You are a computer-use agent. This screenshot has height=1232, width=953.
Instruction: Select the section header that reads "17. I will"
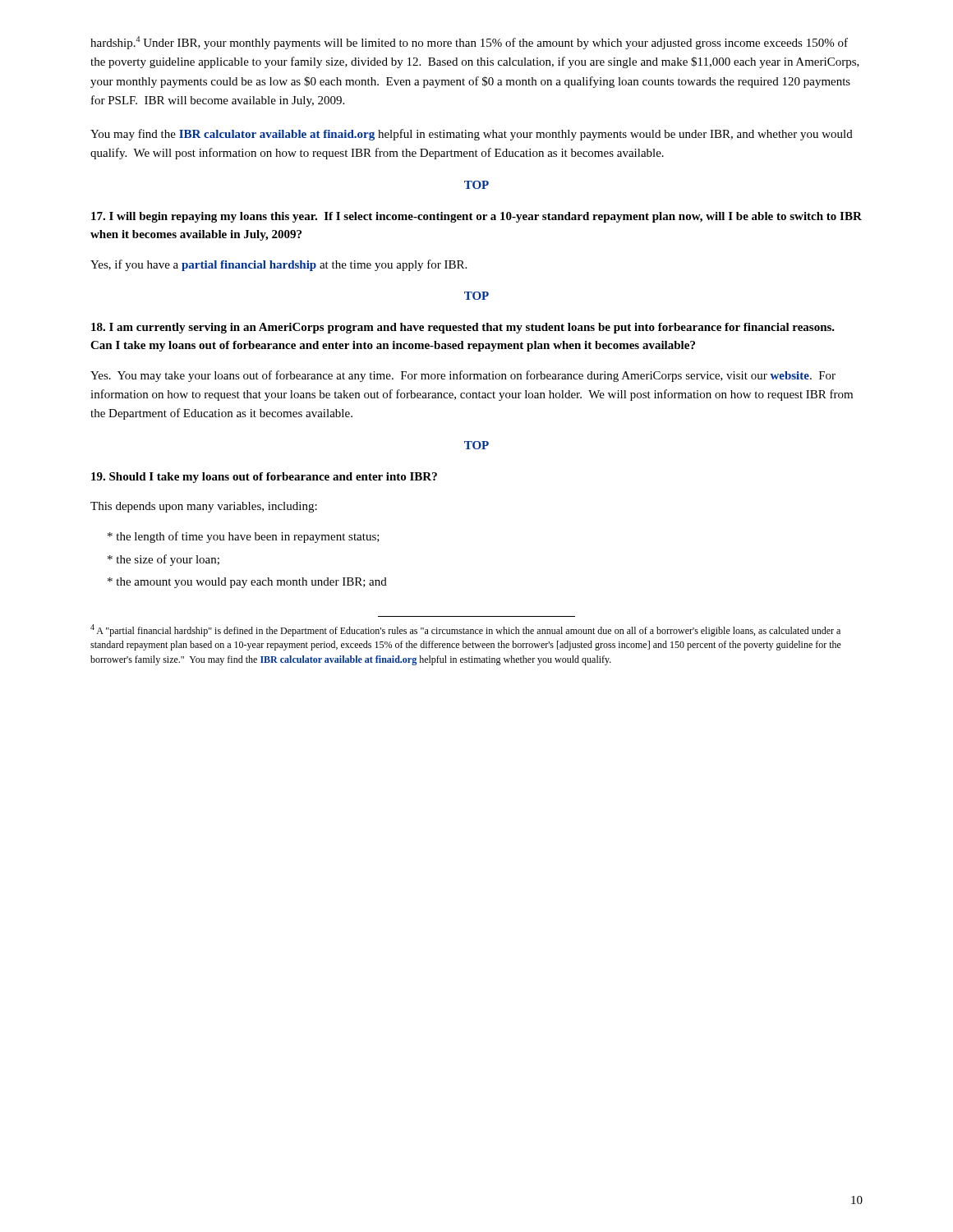click(476, 225)
